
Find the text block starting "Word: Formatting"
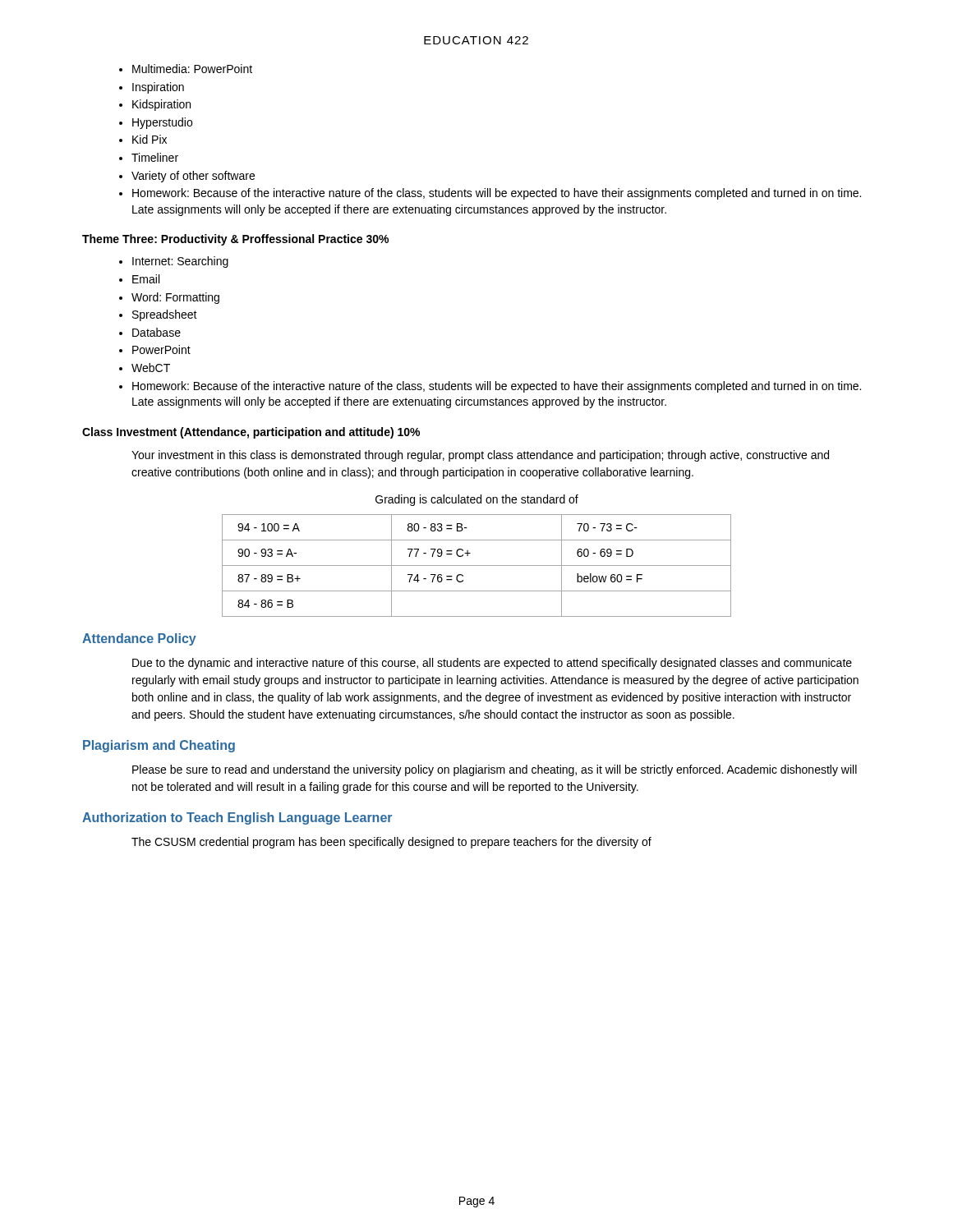[176, 297]
